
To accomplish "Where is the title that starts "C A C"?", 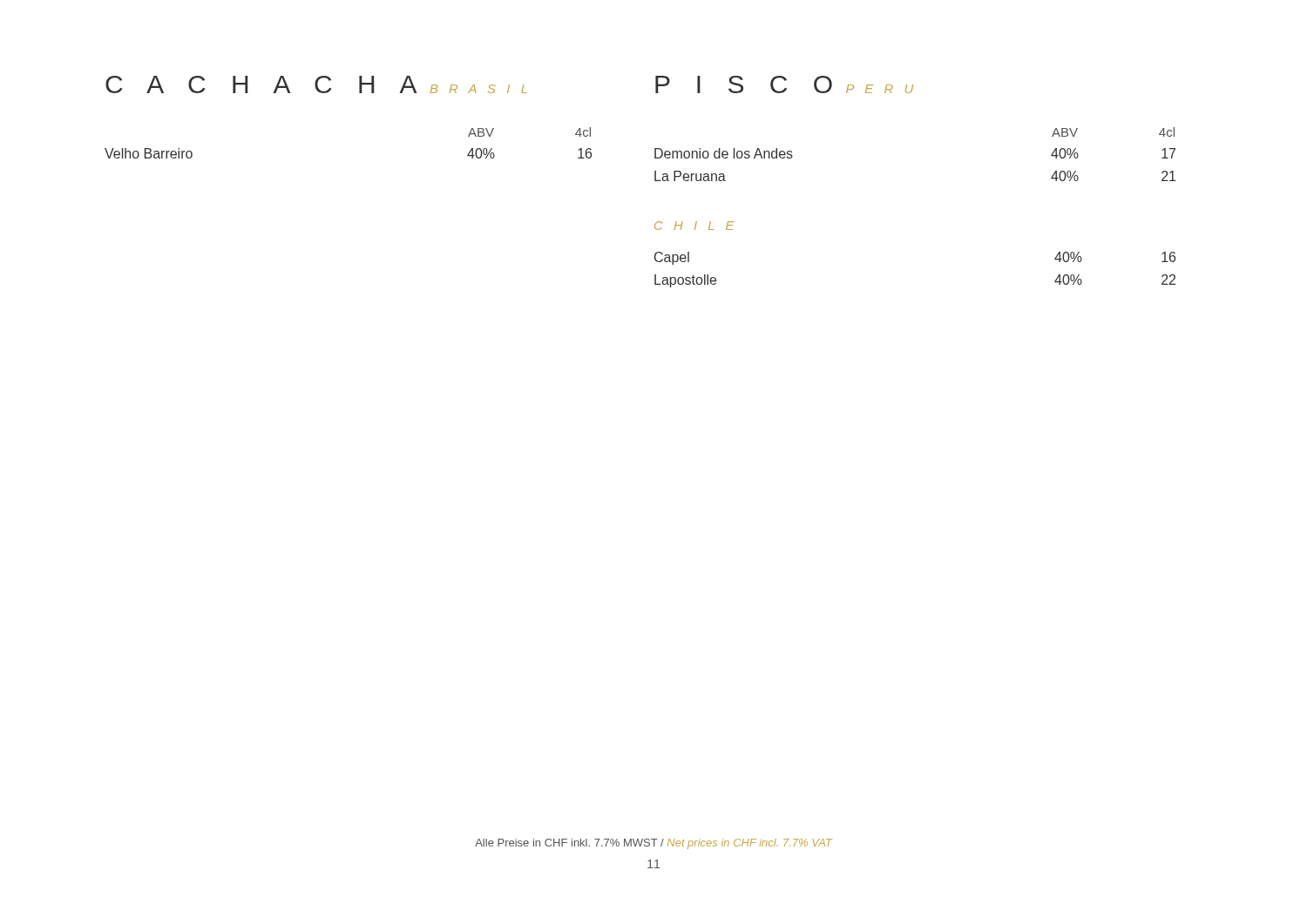I will coord(265,84).
